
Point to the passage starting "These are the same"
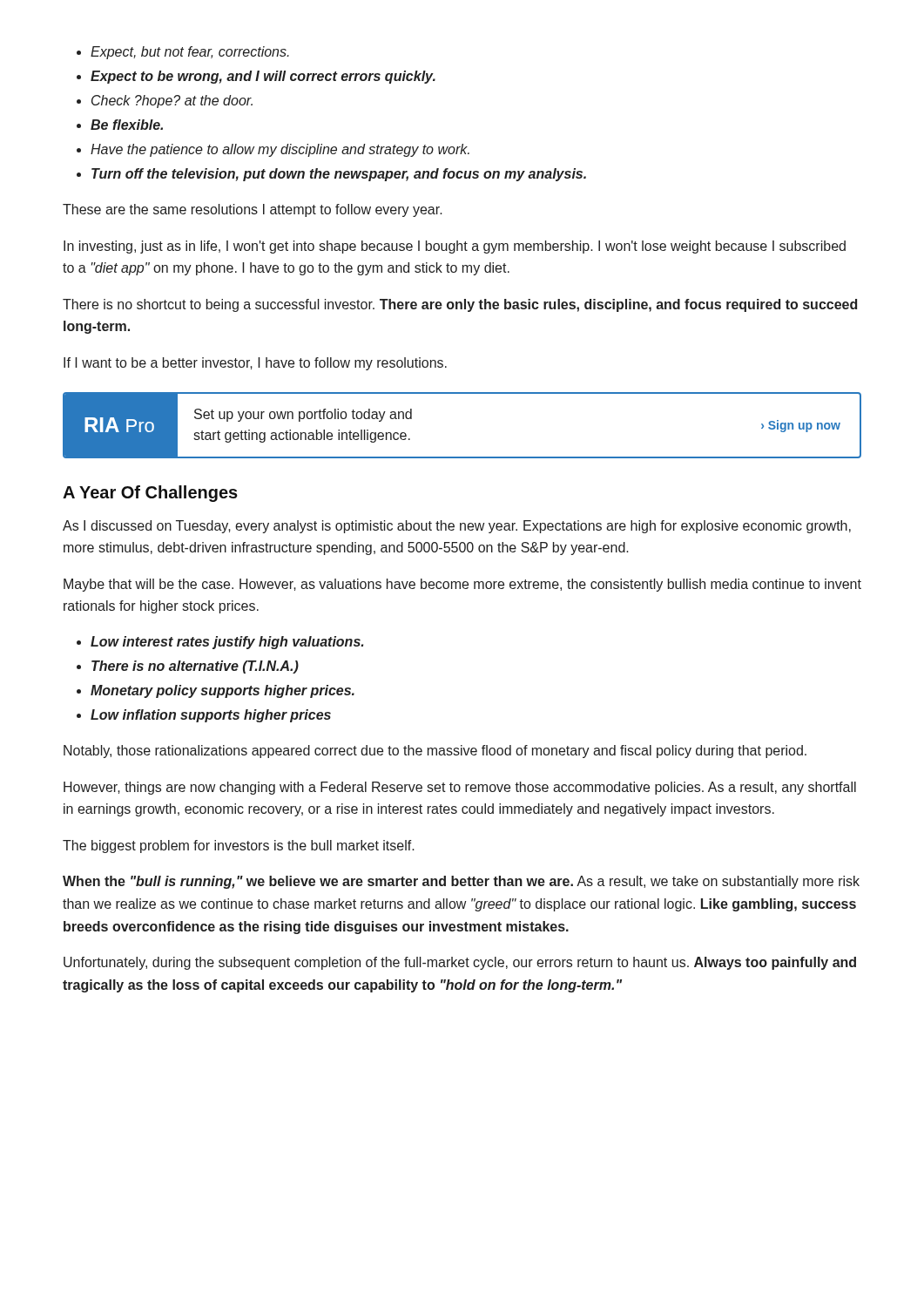click(253, 210)
